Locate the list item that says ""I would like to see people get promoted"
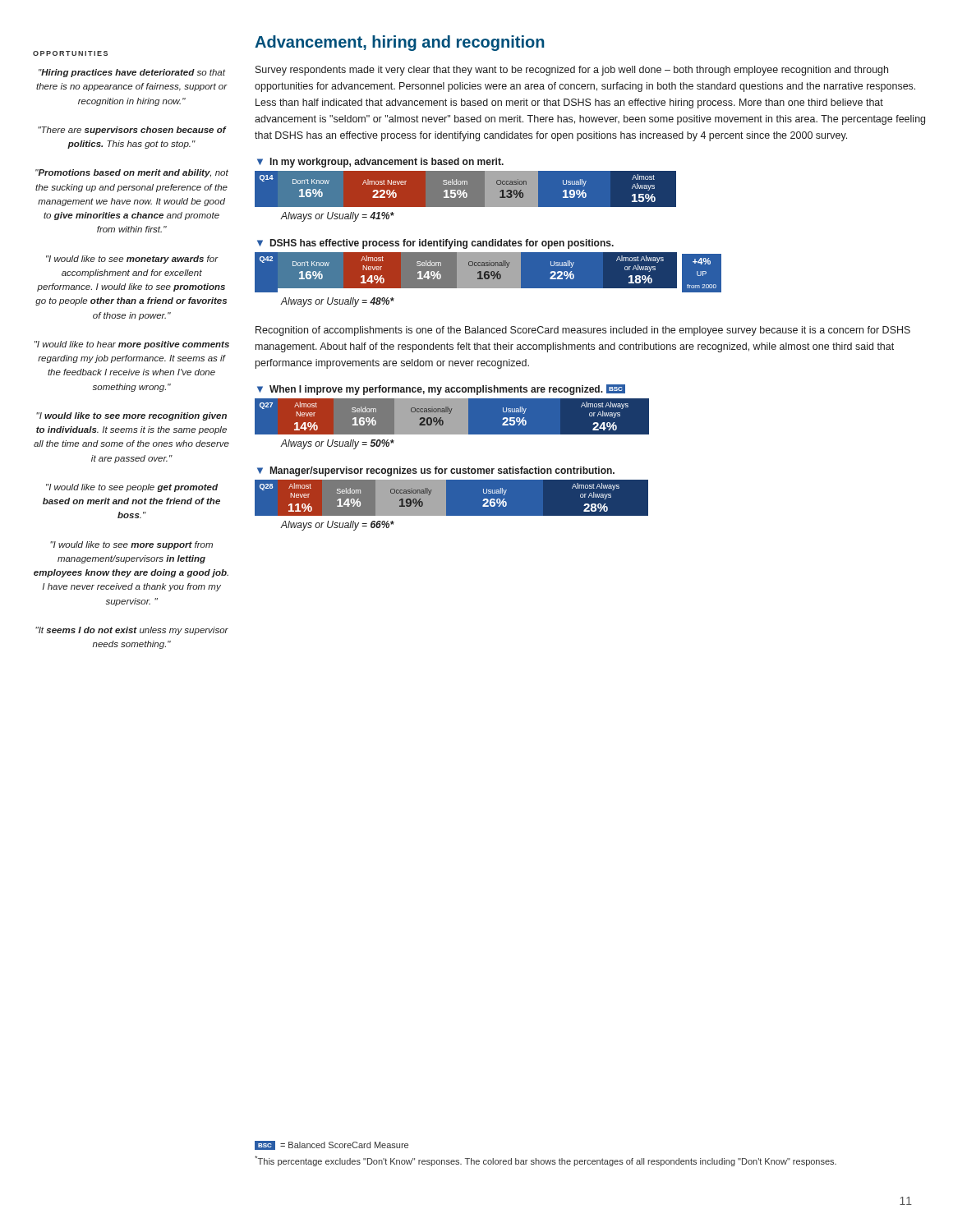 pos(131,501)
